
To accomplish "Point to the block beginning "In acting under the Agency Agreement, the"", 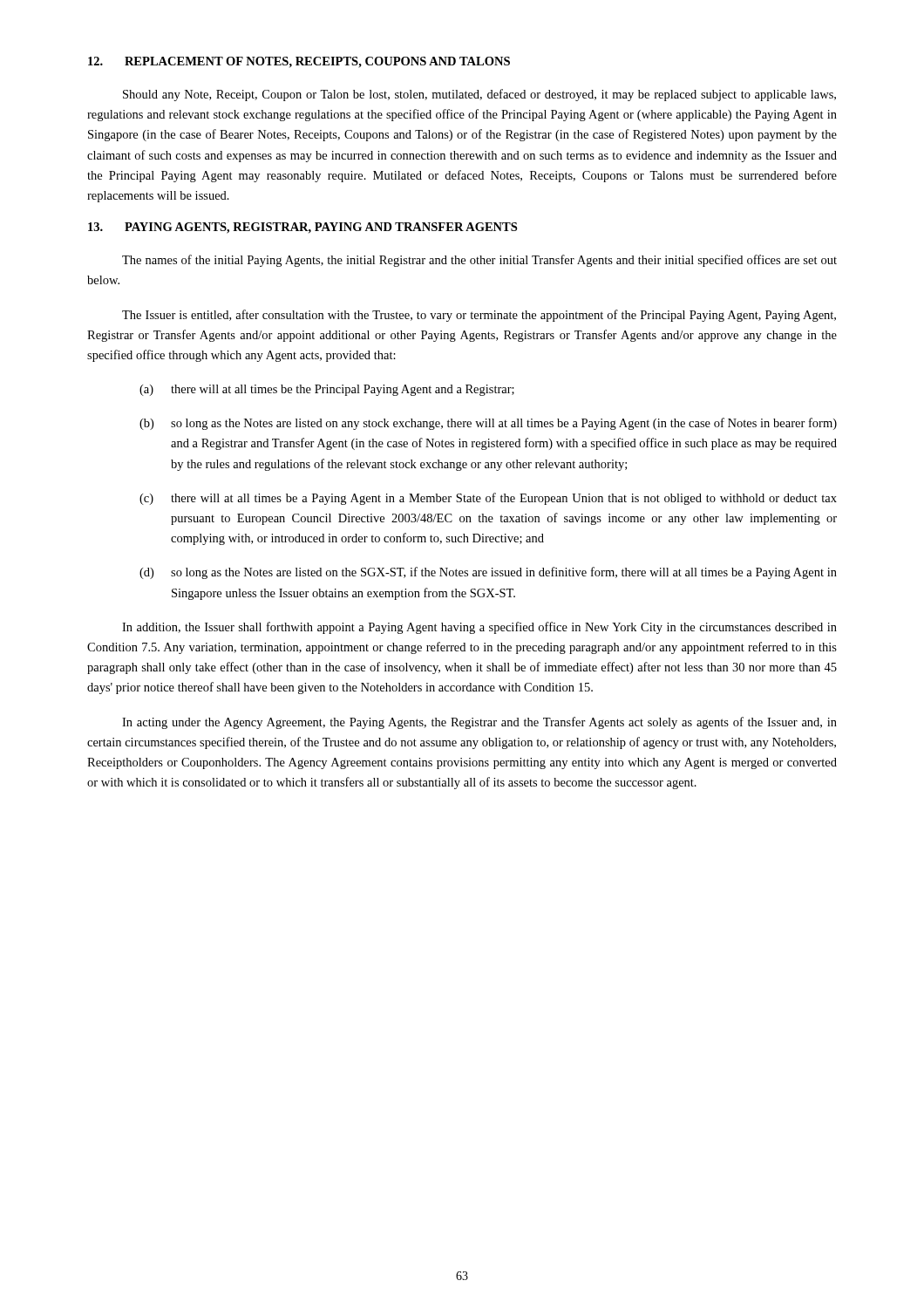I will 462,752.
